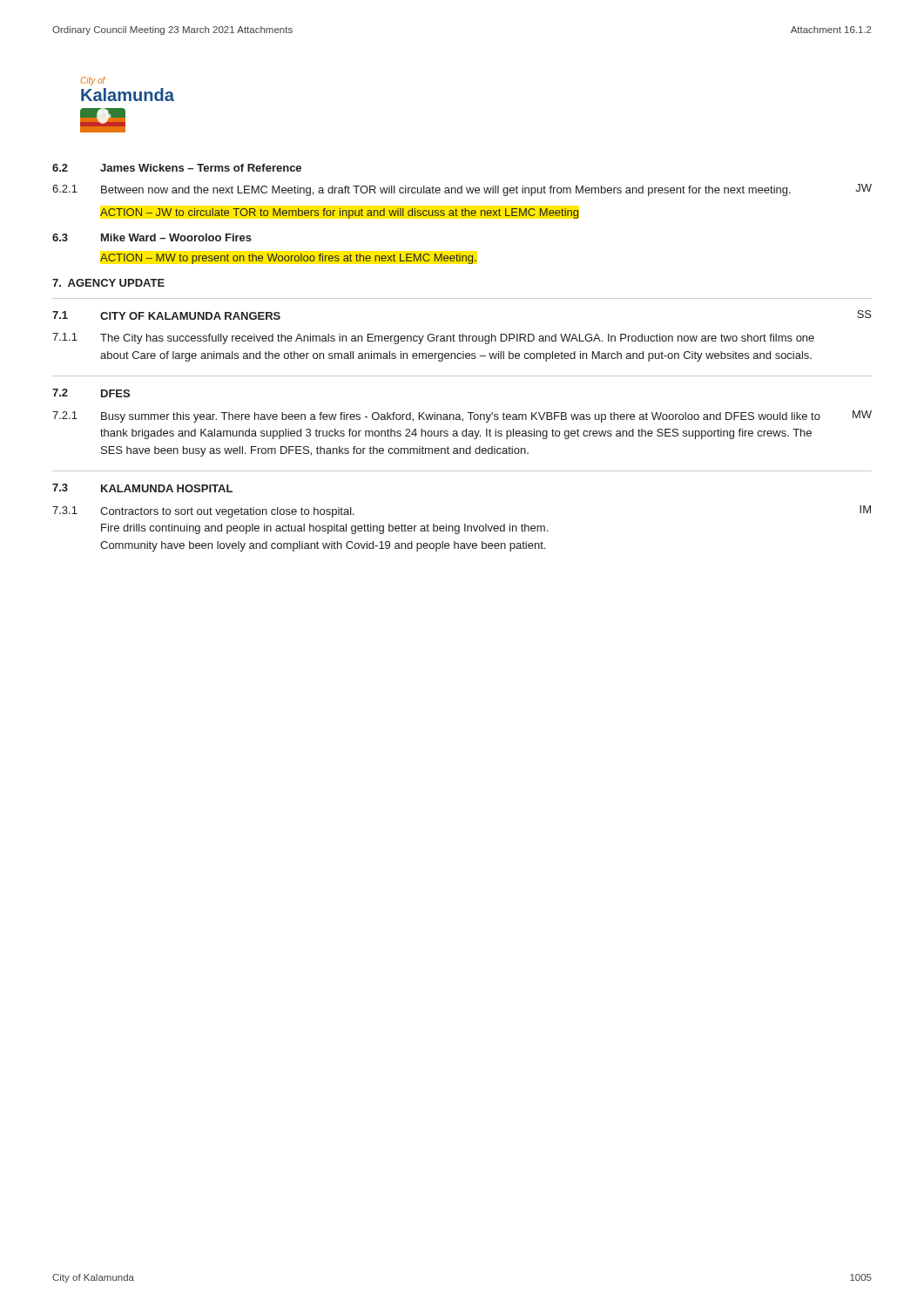The height and width of the screenshot is (1307, 924).
Task: Locate the text block with the text "ACTION – MW to present on the"
Action: click(x=289, y=257)
